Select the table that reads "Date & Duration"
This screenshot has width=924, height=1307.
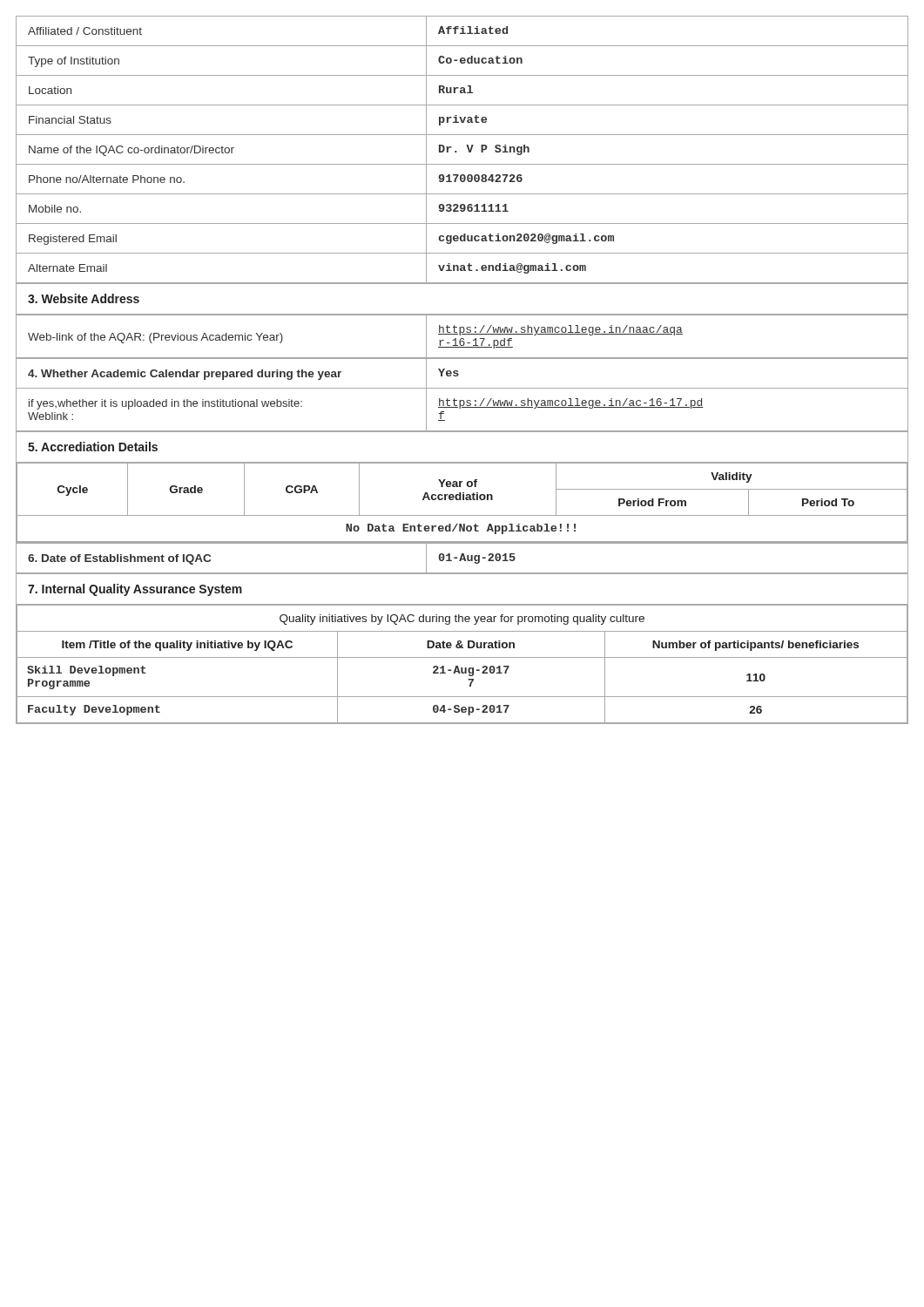point(462,664)
